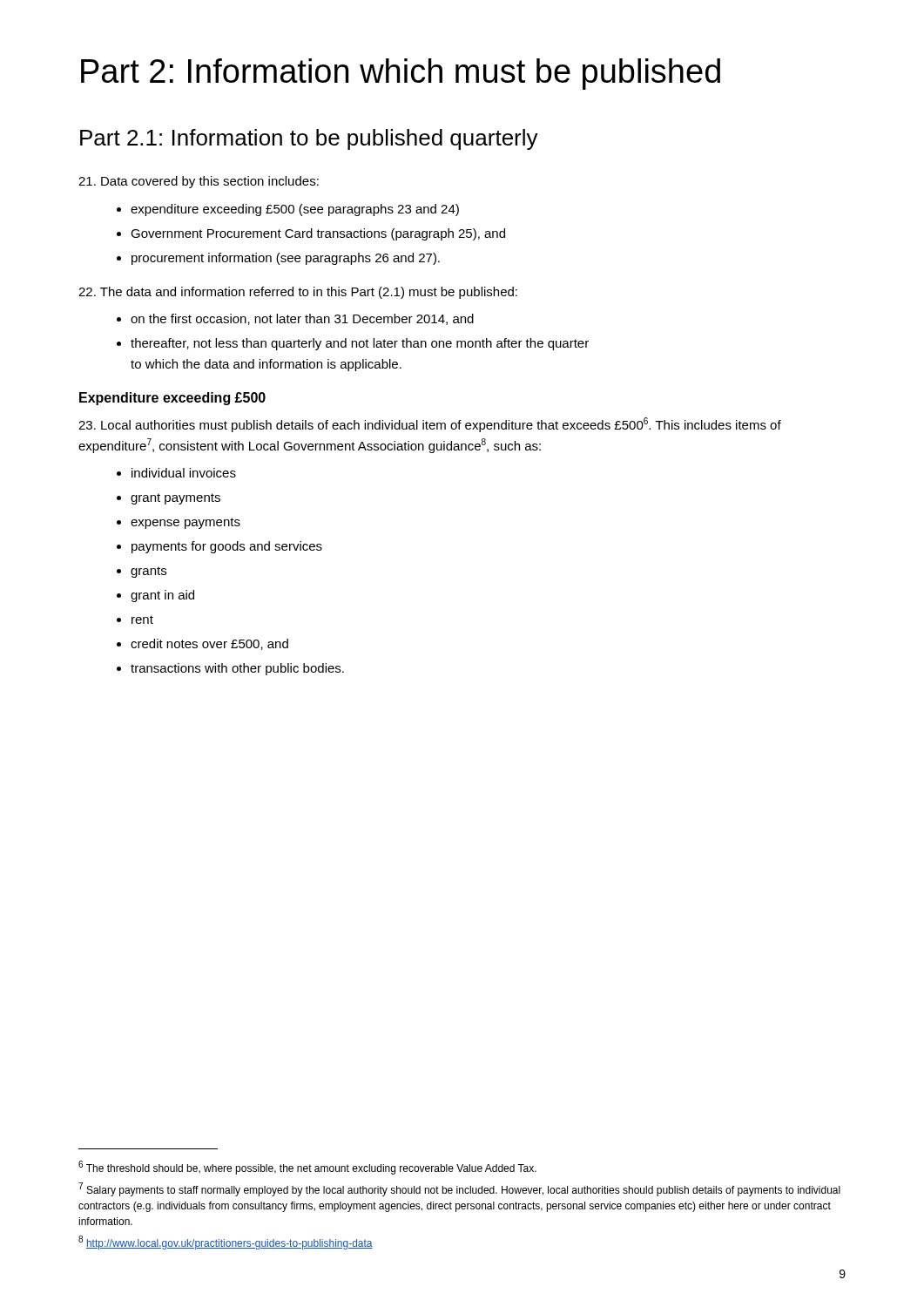This screenshot has height=1307, width=924.
Task: Locate the block of text that opens with "on the first"
Action: click(x=302, y=319)
